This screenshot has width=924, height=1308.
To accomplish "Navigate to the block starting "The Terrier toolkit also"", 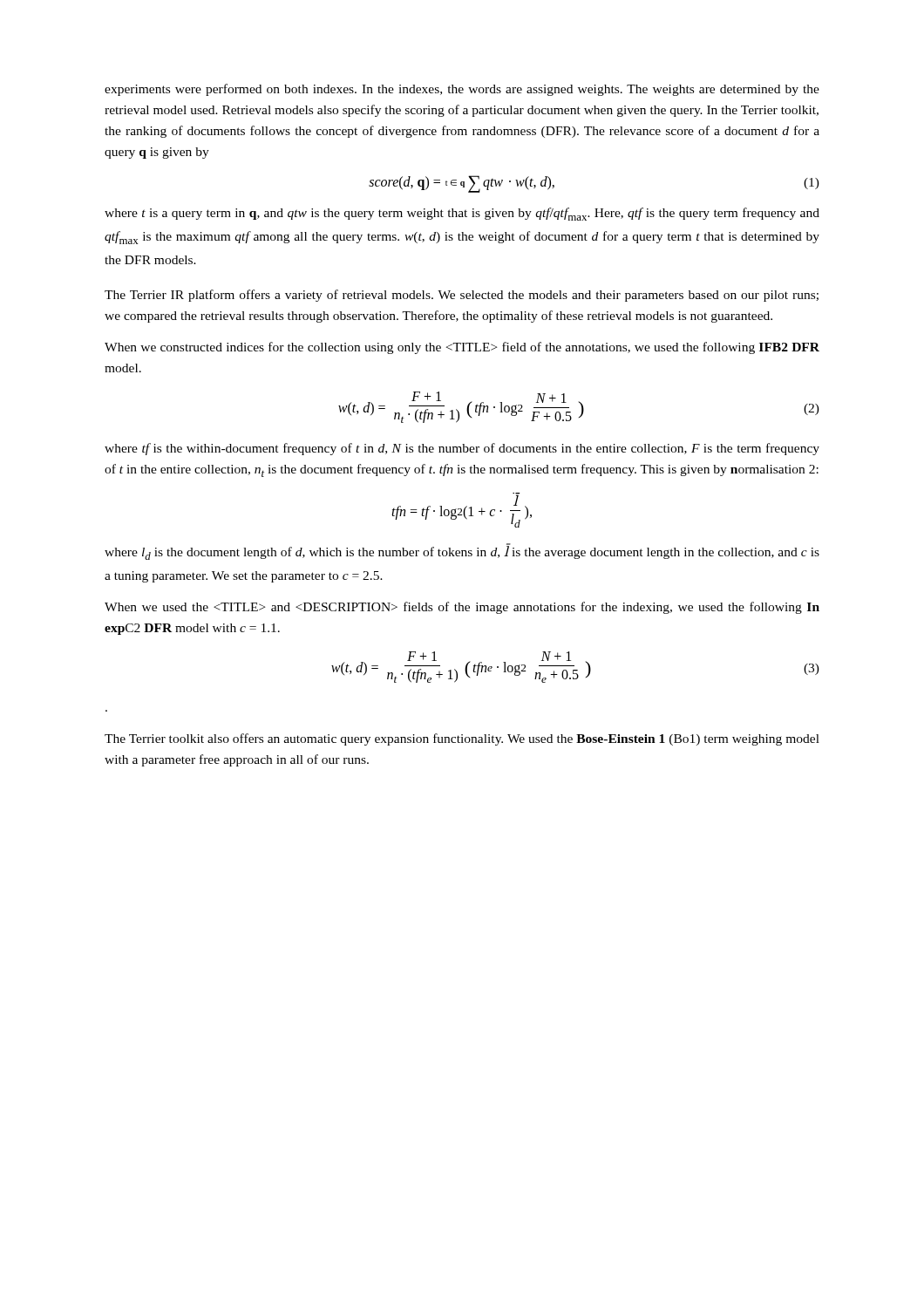I will tap(462, 749).
